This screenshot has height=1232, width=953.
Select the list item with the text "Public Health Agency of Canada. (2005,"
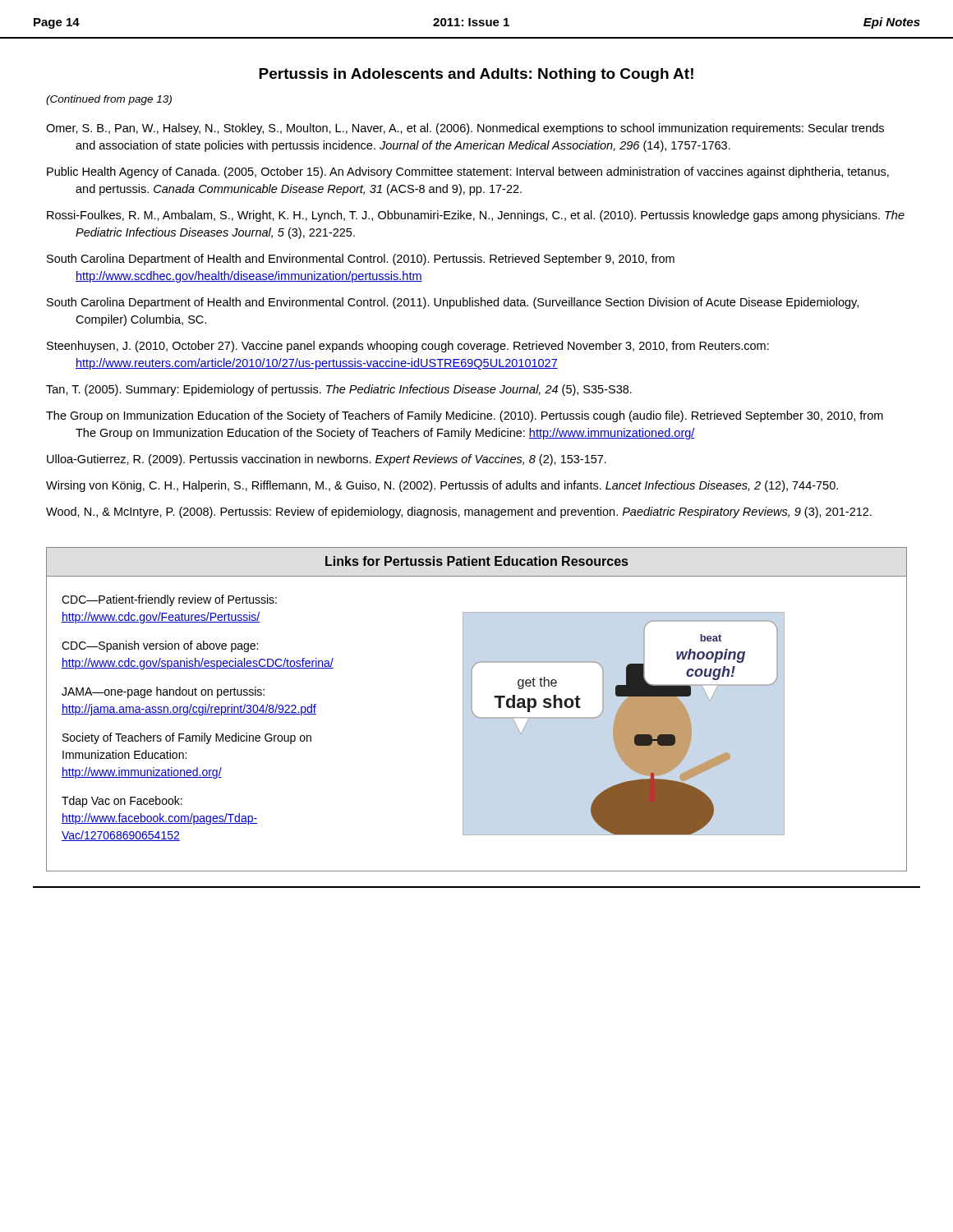point(476,181)
